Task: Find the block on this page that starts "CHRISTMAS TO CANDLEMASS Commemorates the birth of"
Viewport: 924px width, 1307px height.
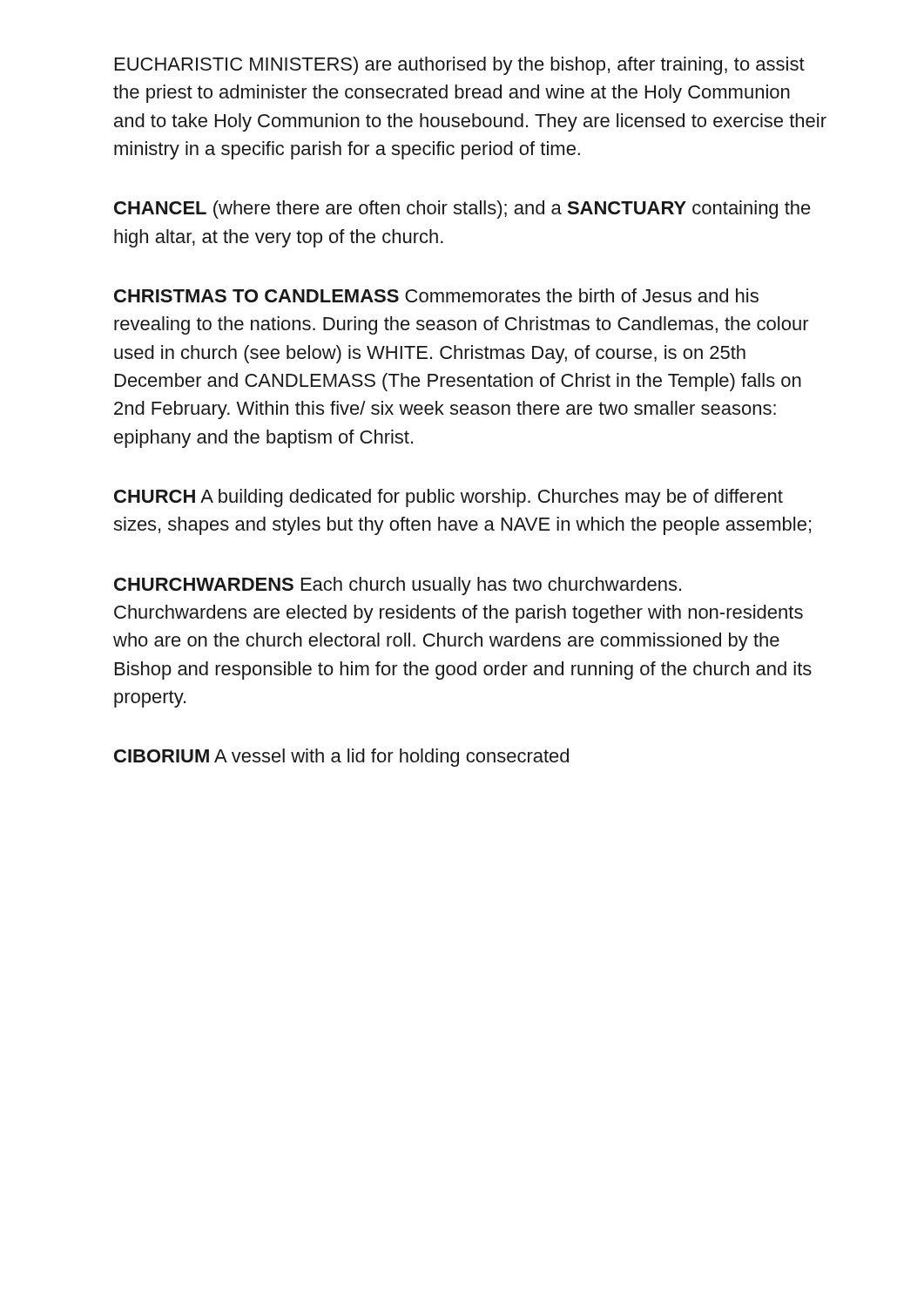Action: [x=461, y=366]
